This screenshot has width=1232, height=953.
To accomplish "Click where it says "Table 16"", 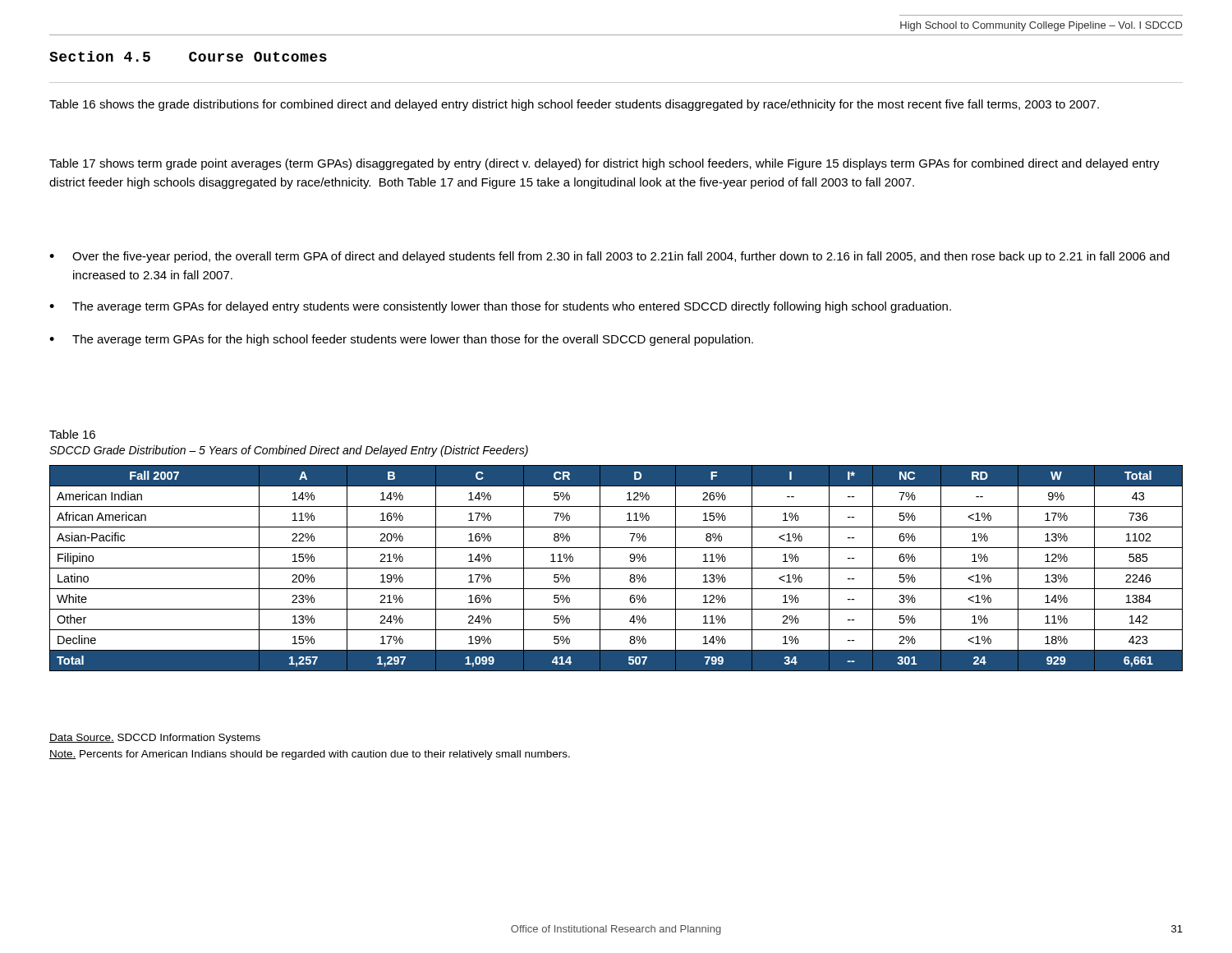I will (x=73, y=434).
